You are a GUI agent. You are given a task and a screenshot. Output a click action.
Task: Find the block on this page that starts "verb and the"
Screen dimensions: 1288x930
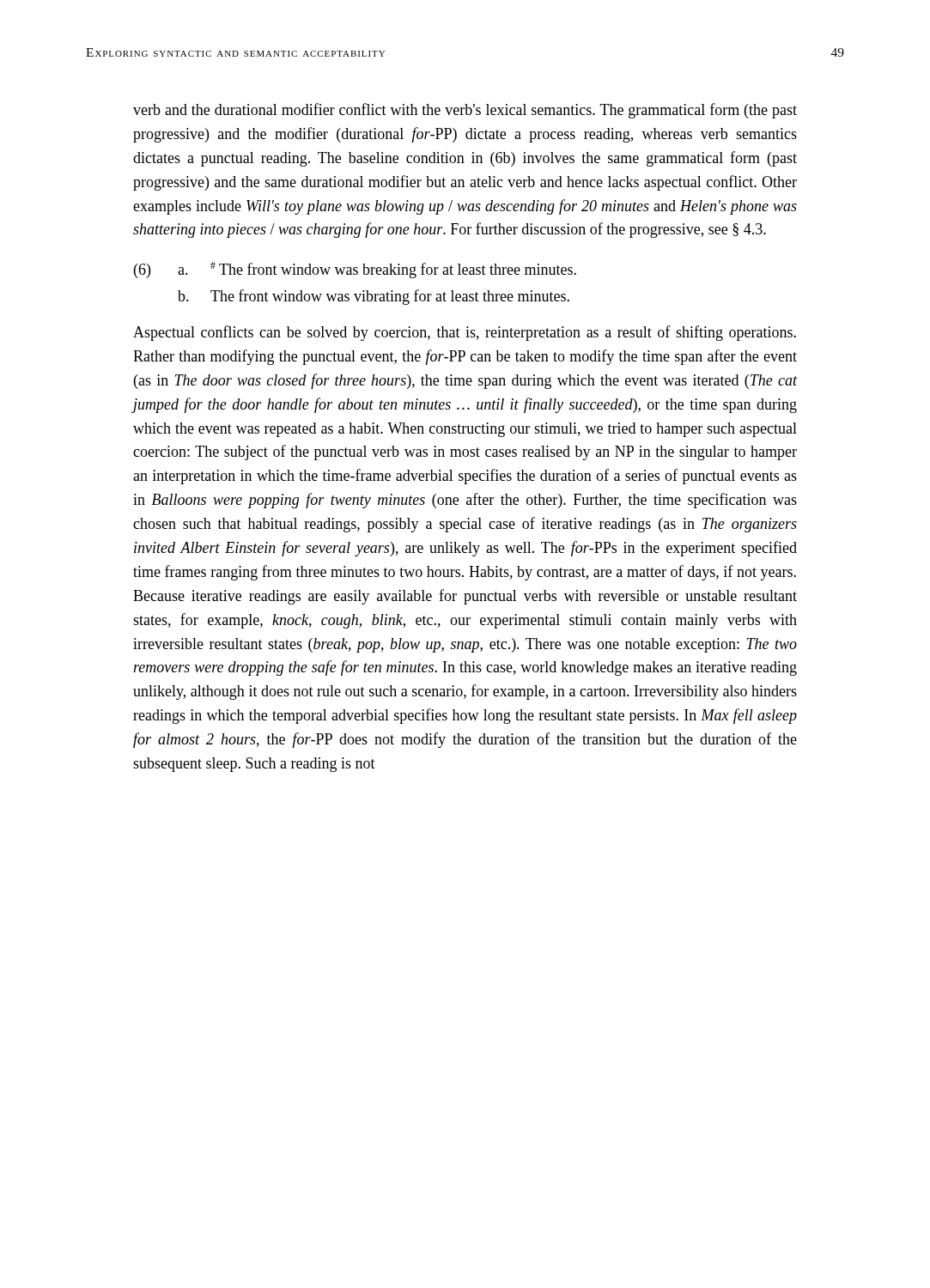[x=465, y=170]
